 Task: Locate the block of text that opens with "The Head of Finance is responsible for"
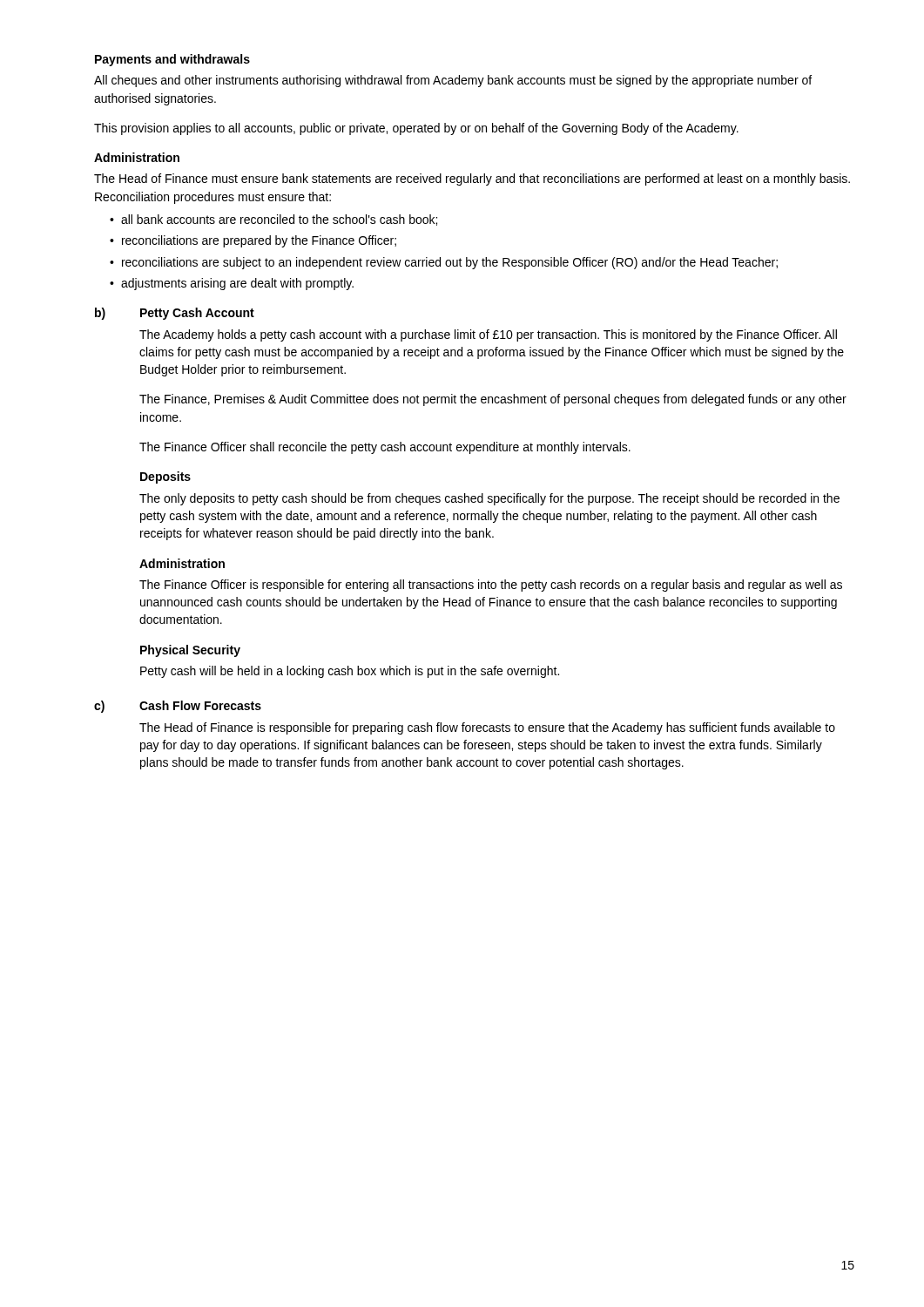pyautogui.click(x=487, y=745)
